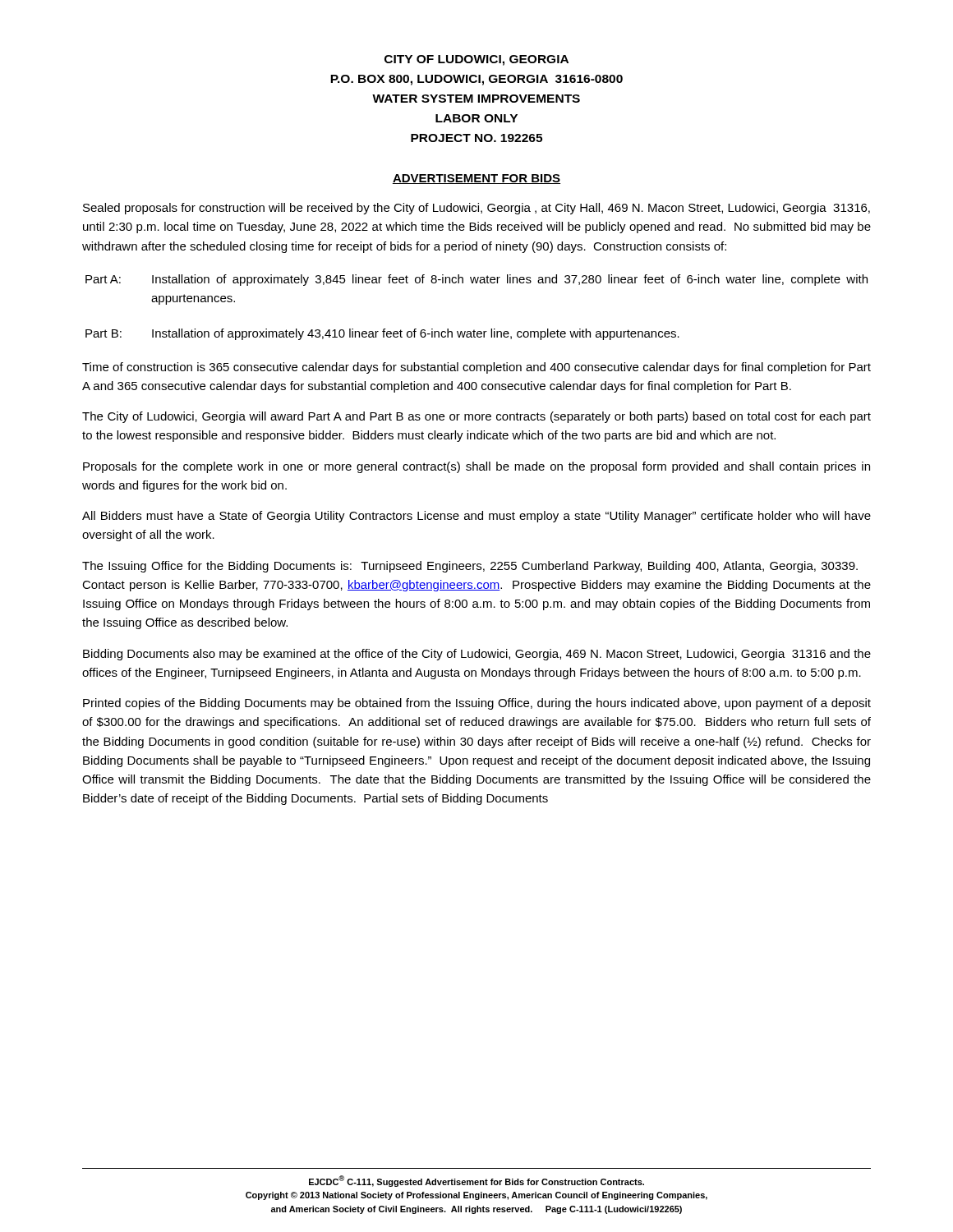Select the region starting "Printed copies of the Bidding Documents may"
Viewport: 953px width, 1232px height.
click(x=476, y=750)
